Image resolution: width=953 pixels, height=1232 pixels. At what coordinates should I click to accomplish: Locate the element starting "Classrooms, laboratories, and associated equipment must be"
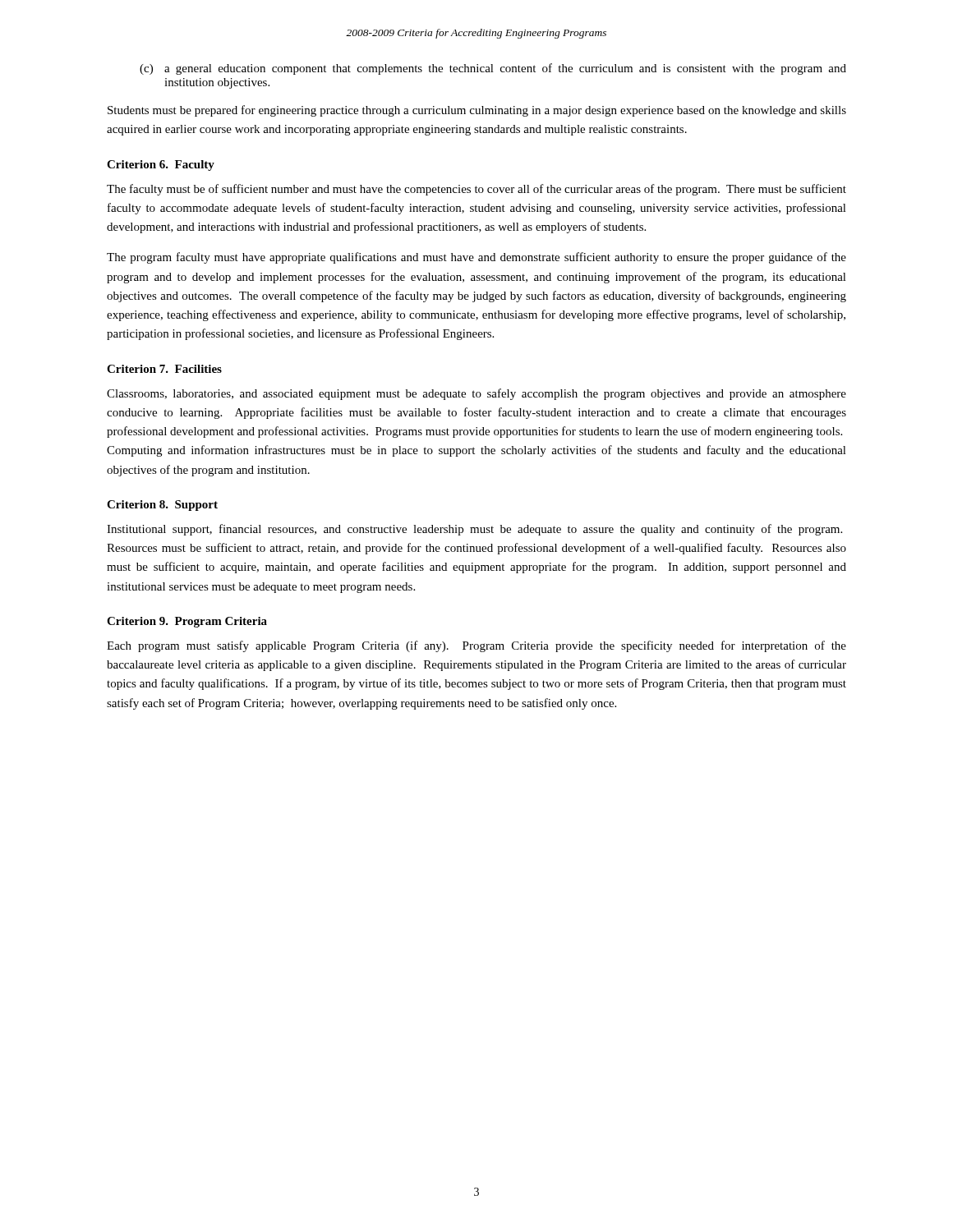pos(476,431)
